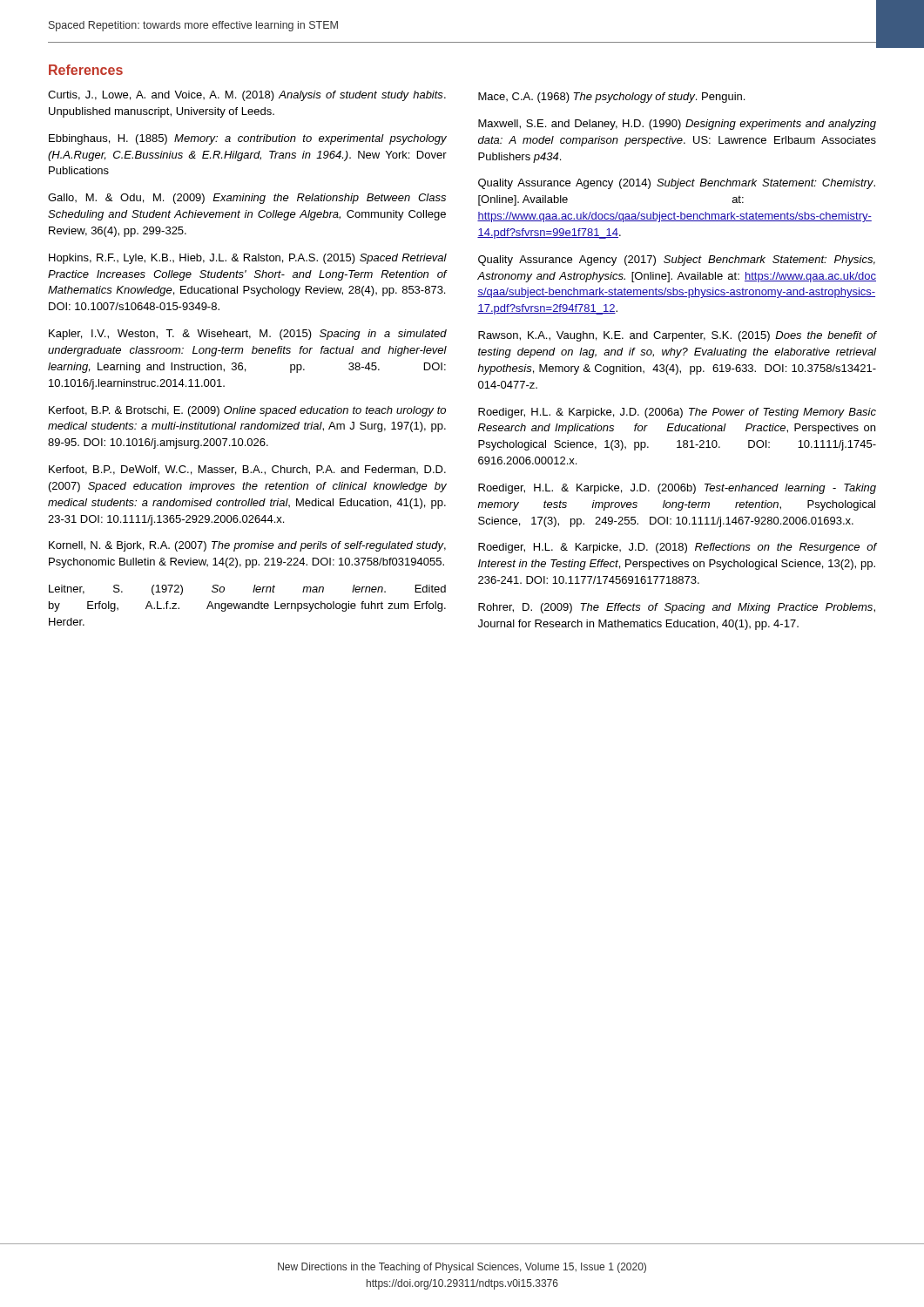Locate the list item with the text "Hopkins, R.F., Lyle, K.B., Hieb, J.L. &"
This screenshot has width=924, height=1307.
[x=247, y=282]
